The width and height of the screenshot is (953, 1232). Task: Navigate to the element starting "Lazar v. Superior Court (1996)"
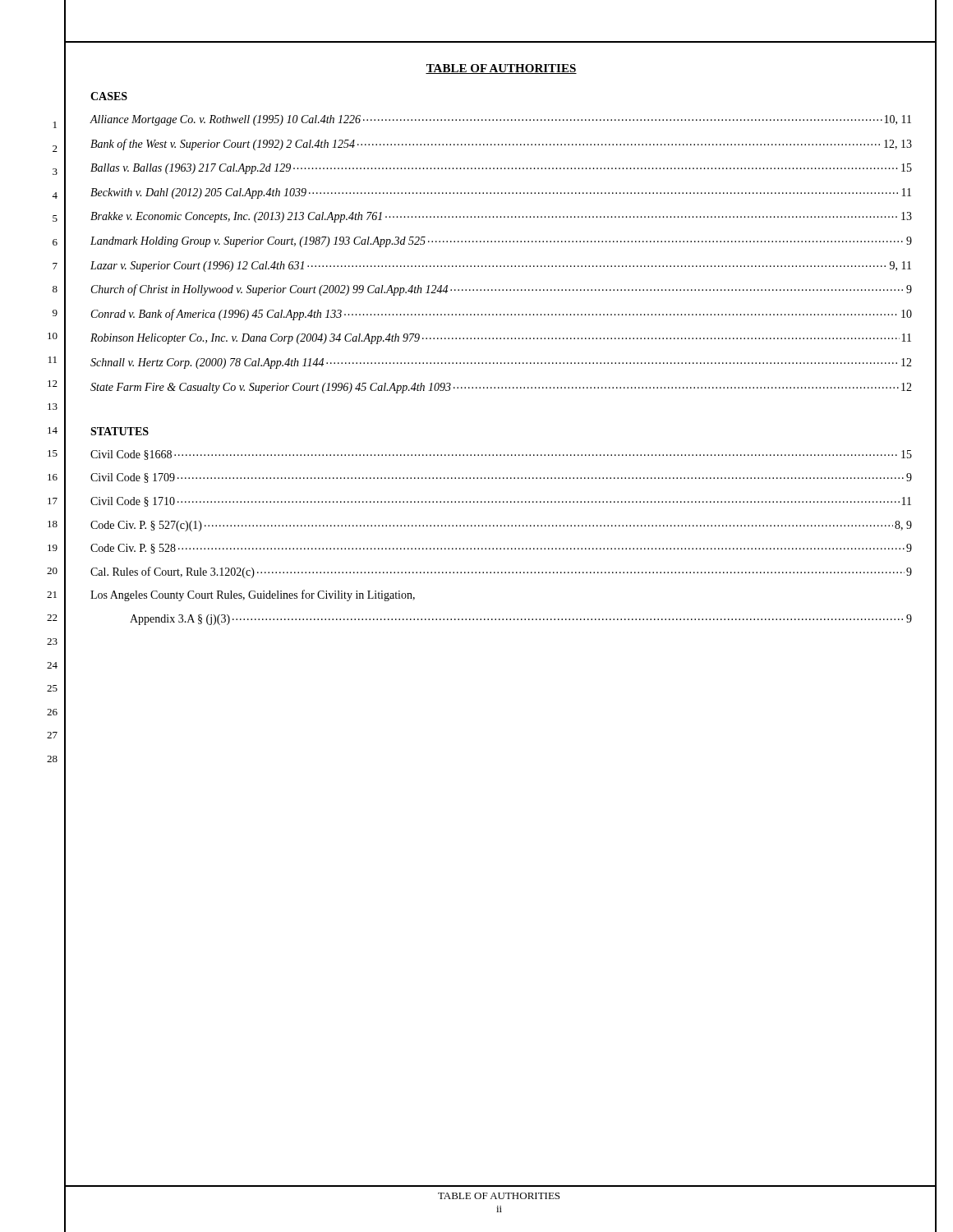[501, 266]
